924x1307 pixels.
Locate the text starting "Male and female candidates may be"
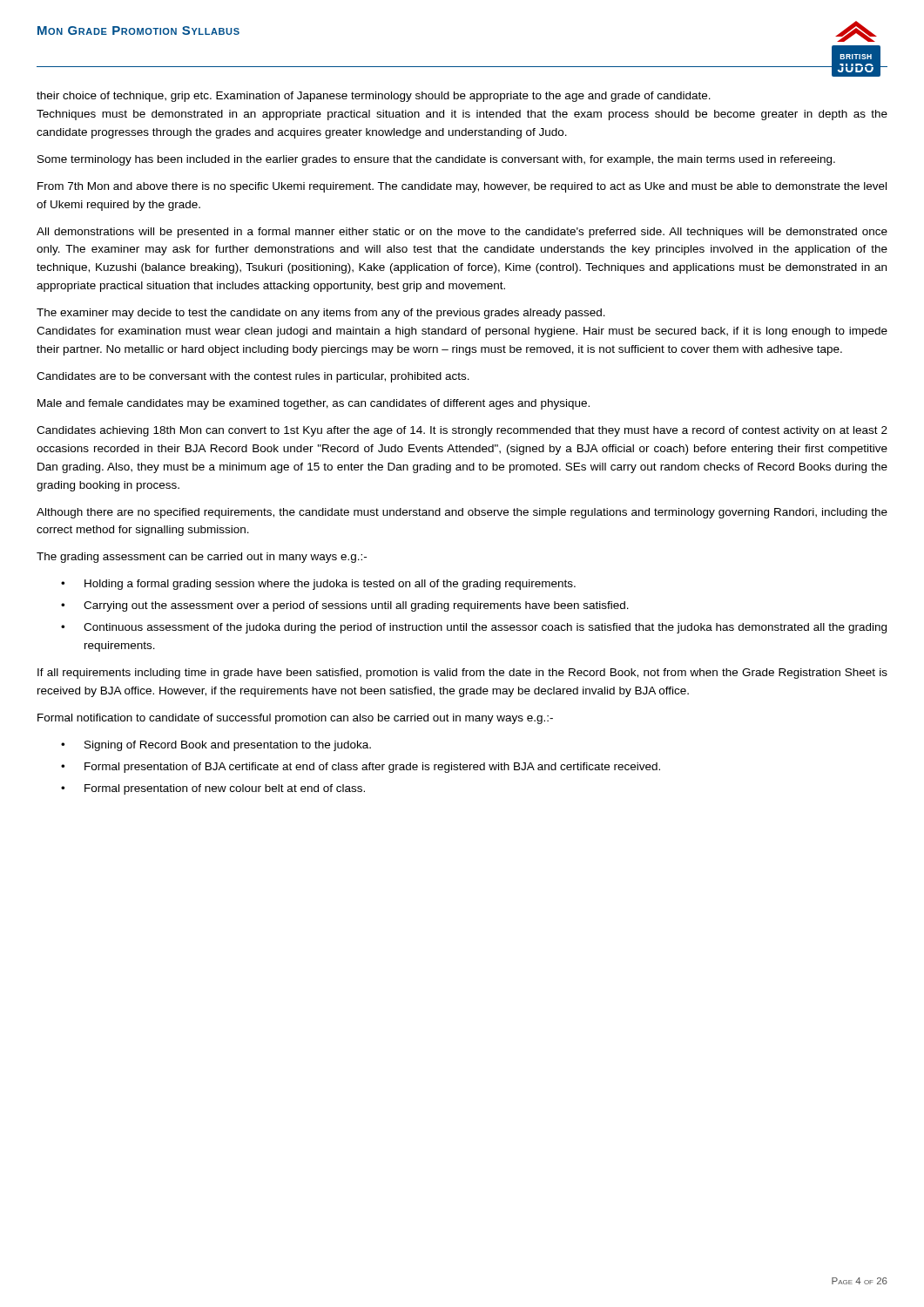tap(314, 403)
